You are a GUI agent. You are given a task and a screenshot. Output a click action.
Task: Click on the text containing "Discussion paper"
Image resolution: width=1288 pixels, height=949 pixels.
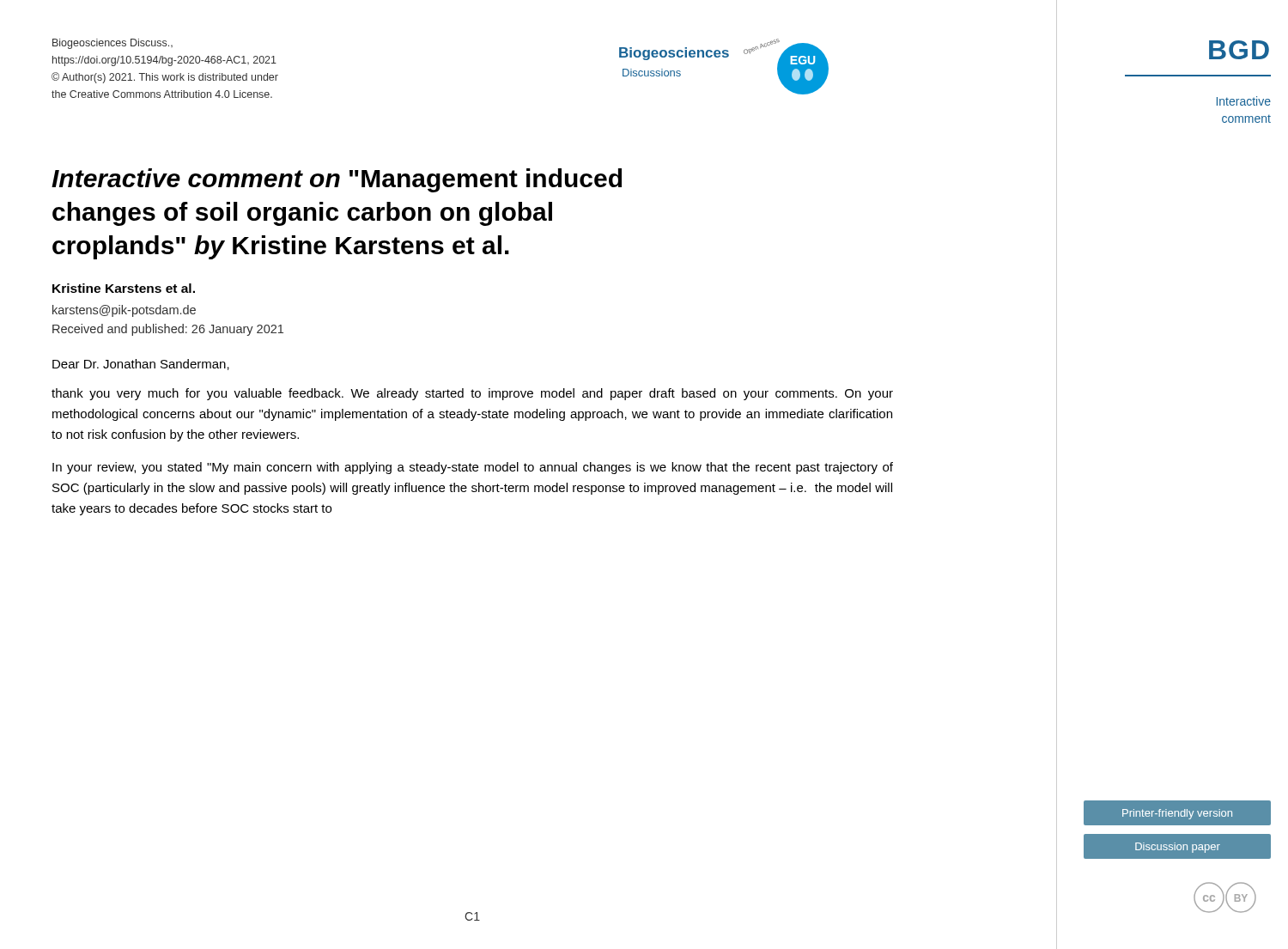pos(1177,846)
